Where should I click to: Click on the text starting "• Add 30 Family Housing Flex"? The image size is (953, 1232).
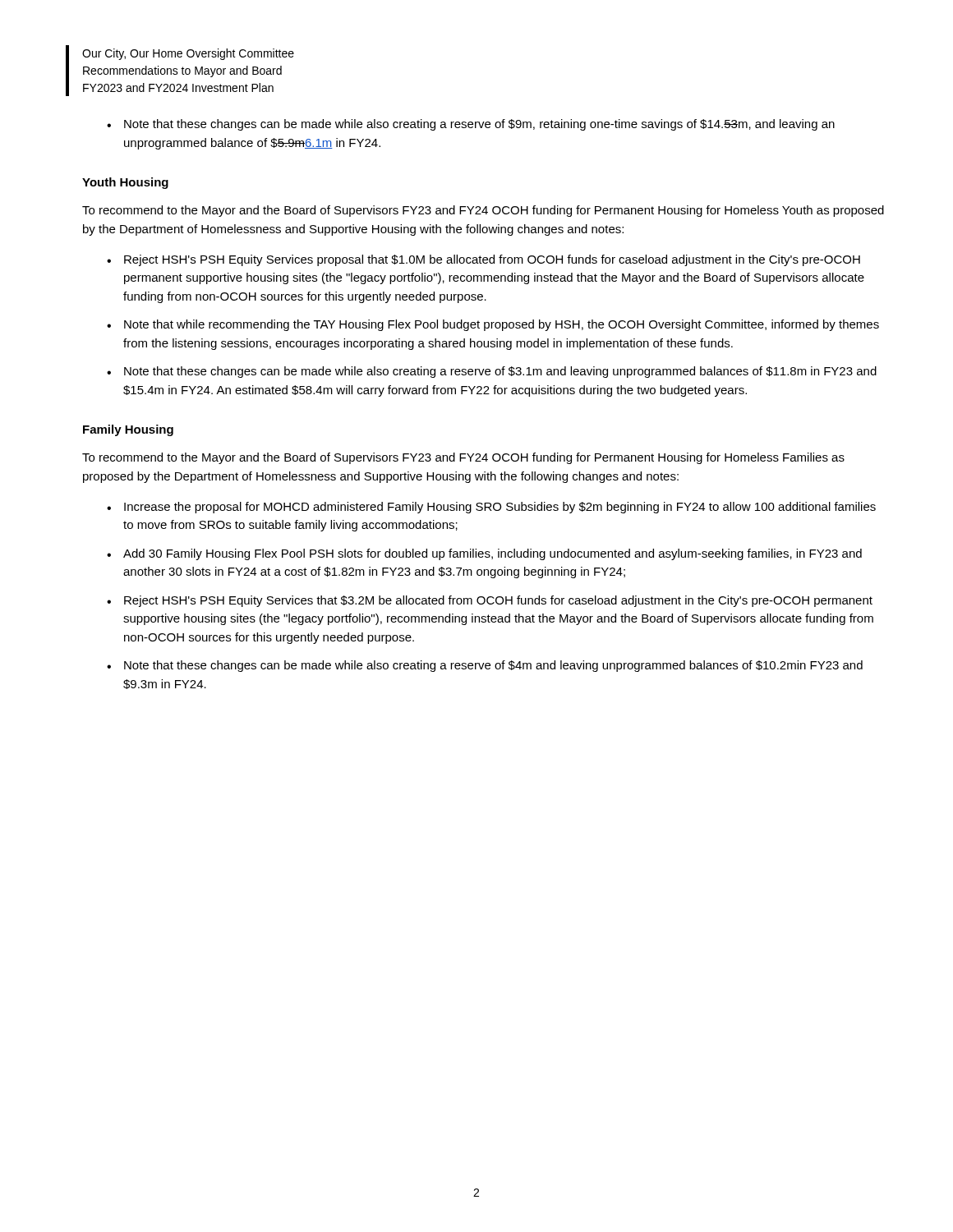pyautogui.click(x=497, y=563)
